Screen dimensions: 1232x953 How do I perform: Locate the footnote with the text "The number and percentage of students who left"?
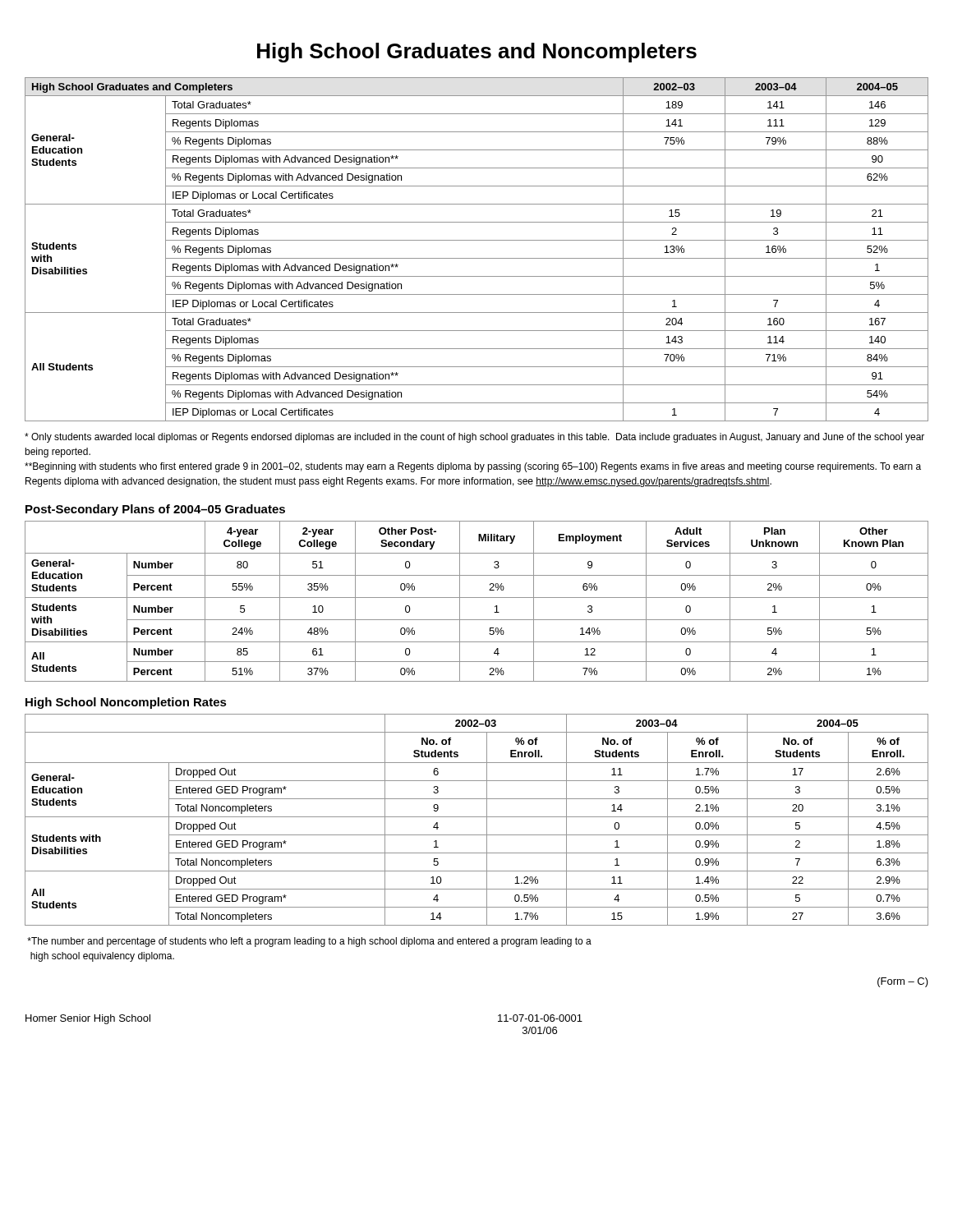point(308,949)
